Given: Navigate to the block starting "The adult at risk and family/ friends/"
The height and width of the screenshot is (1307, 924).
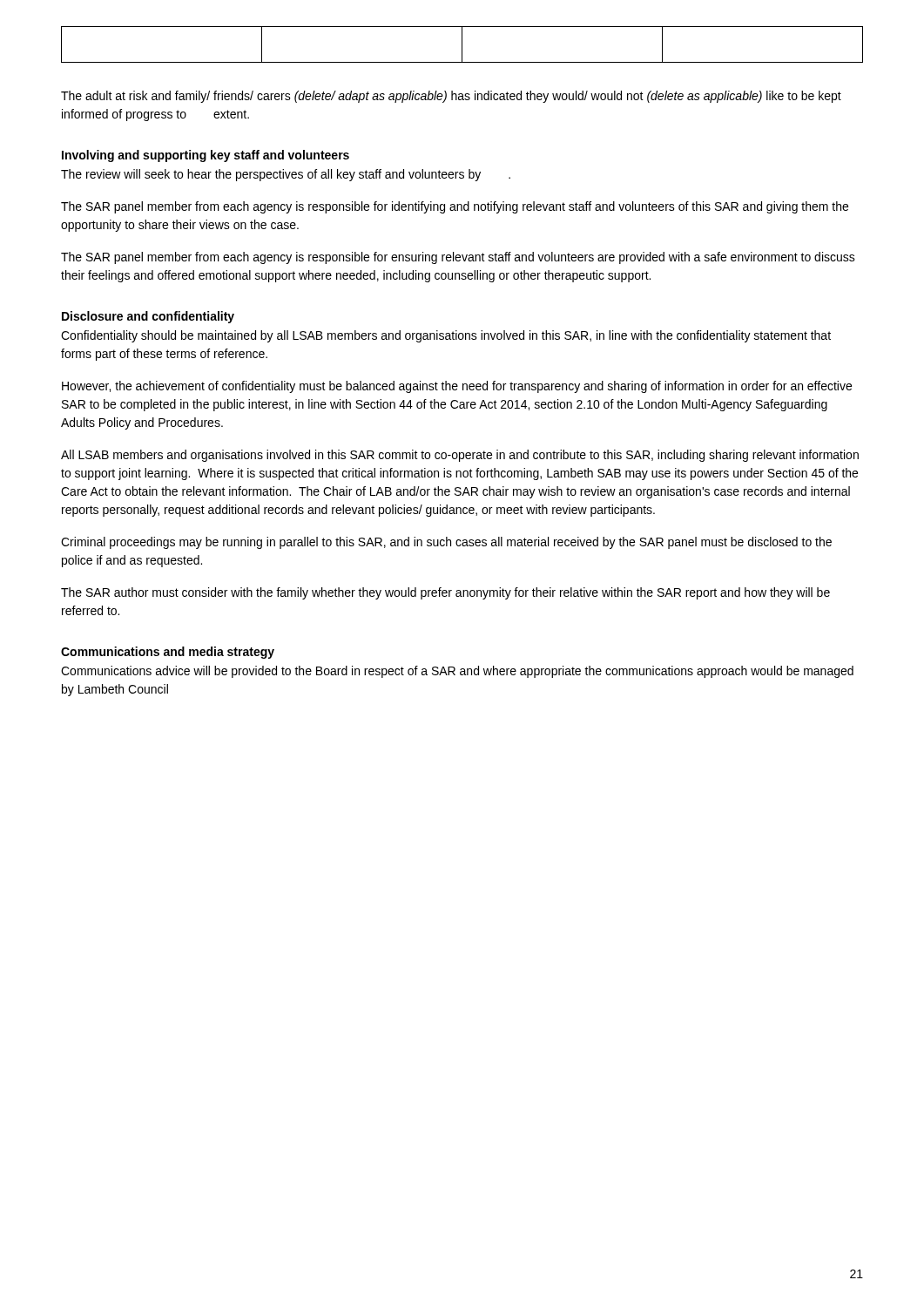Looking at the screenshot, I should point(451,105).
